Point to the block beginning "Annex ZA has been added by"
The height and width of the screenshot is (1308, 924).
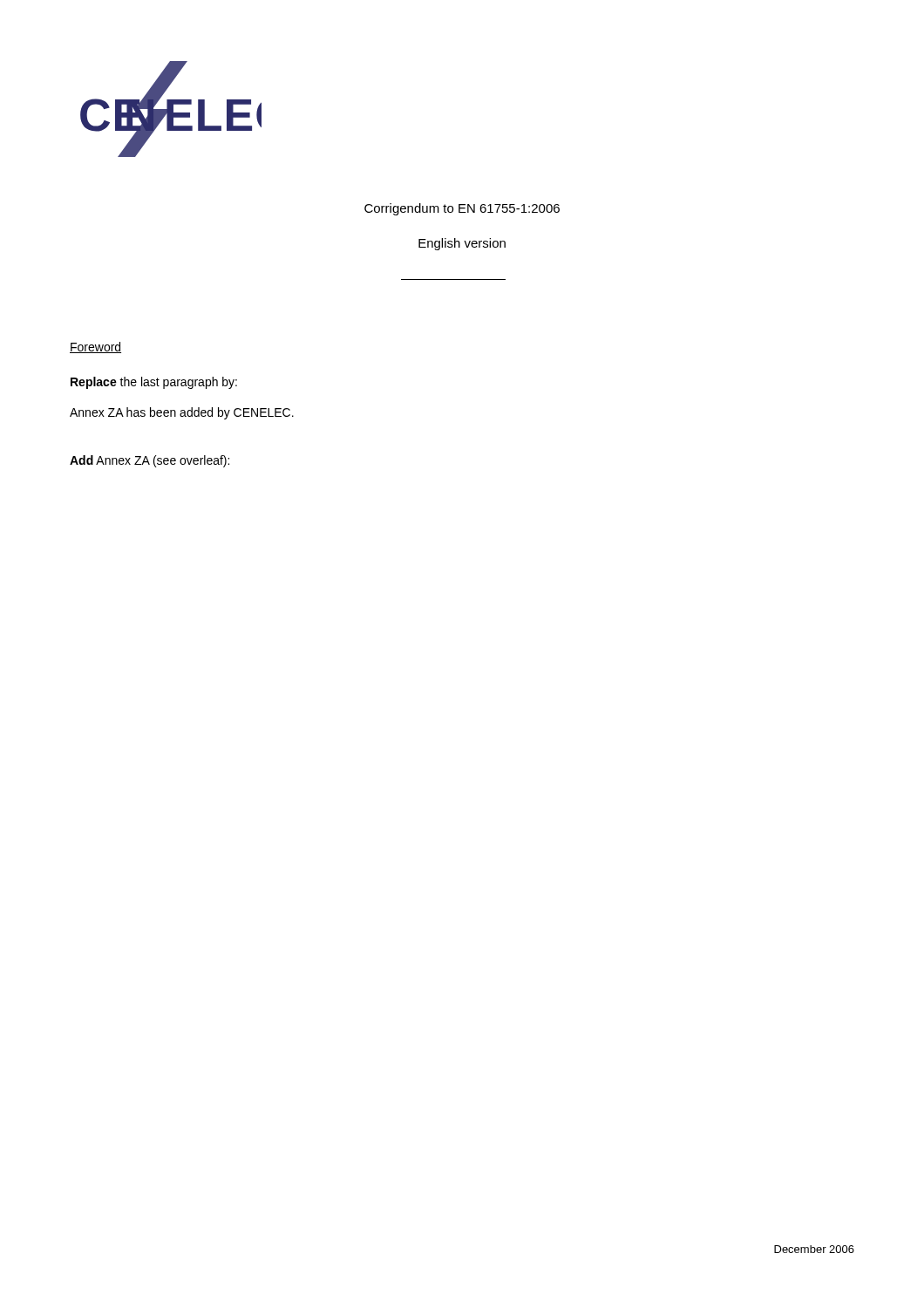(182, 412)
